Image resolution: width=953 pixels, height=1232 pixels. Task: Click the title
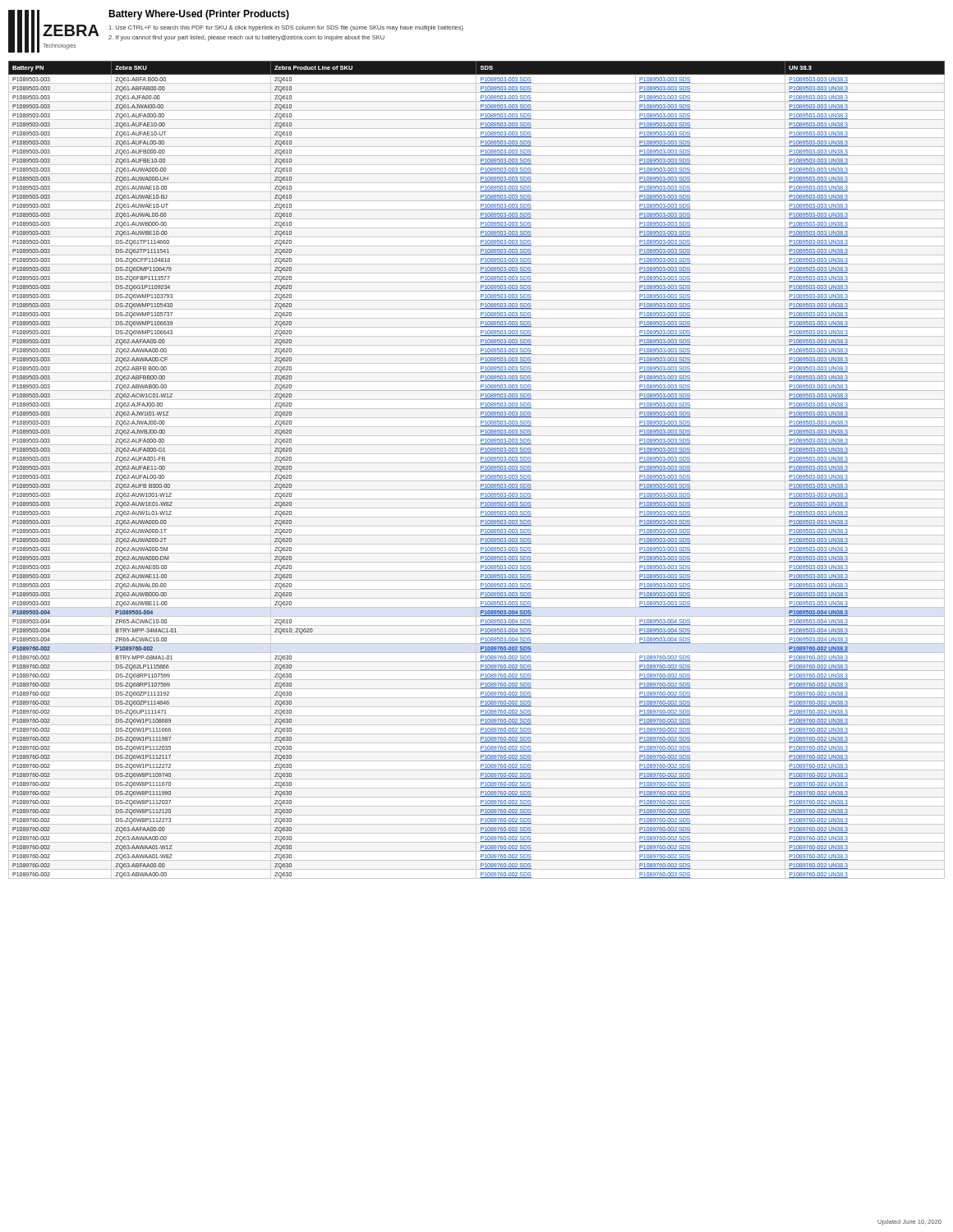tap(199, 14)
